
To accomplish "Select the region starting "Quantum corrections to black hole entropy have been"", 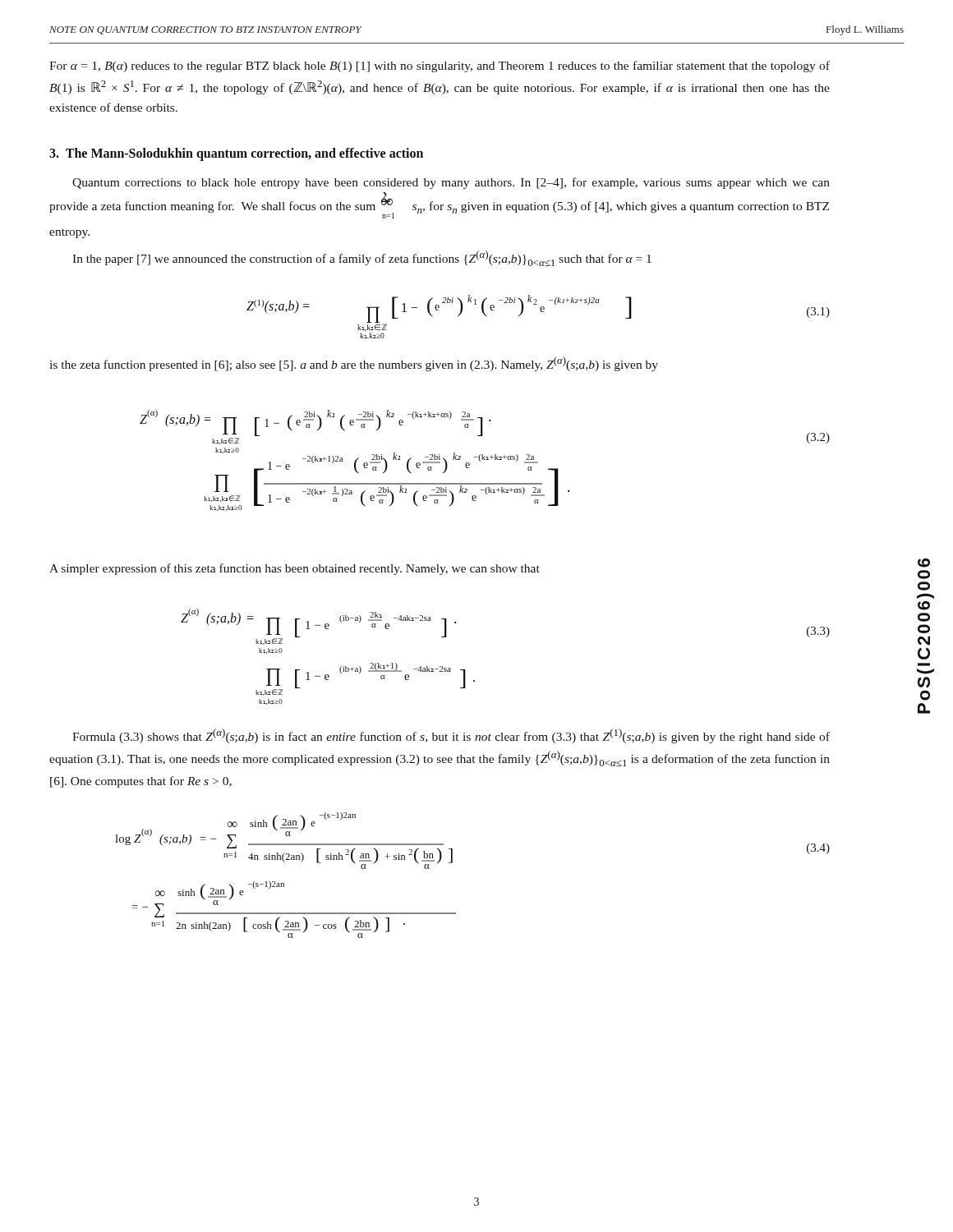I will click(440, 207).
